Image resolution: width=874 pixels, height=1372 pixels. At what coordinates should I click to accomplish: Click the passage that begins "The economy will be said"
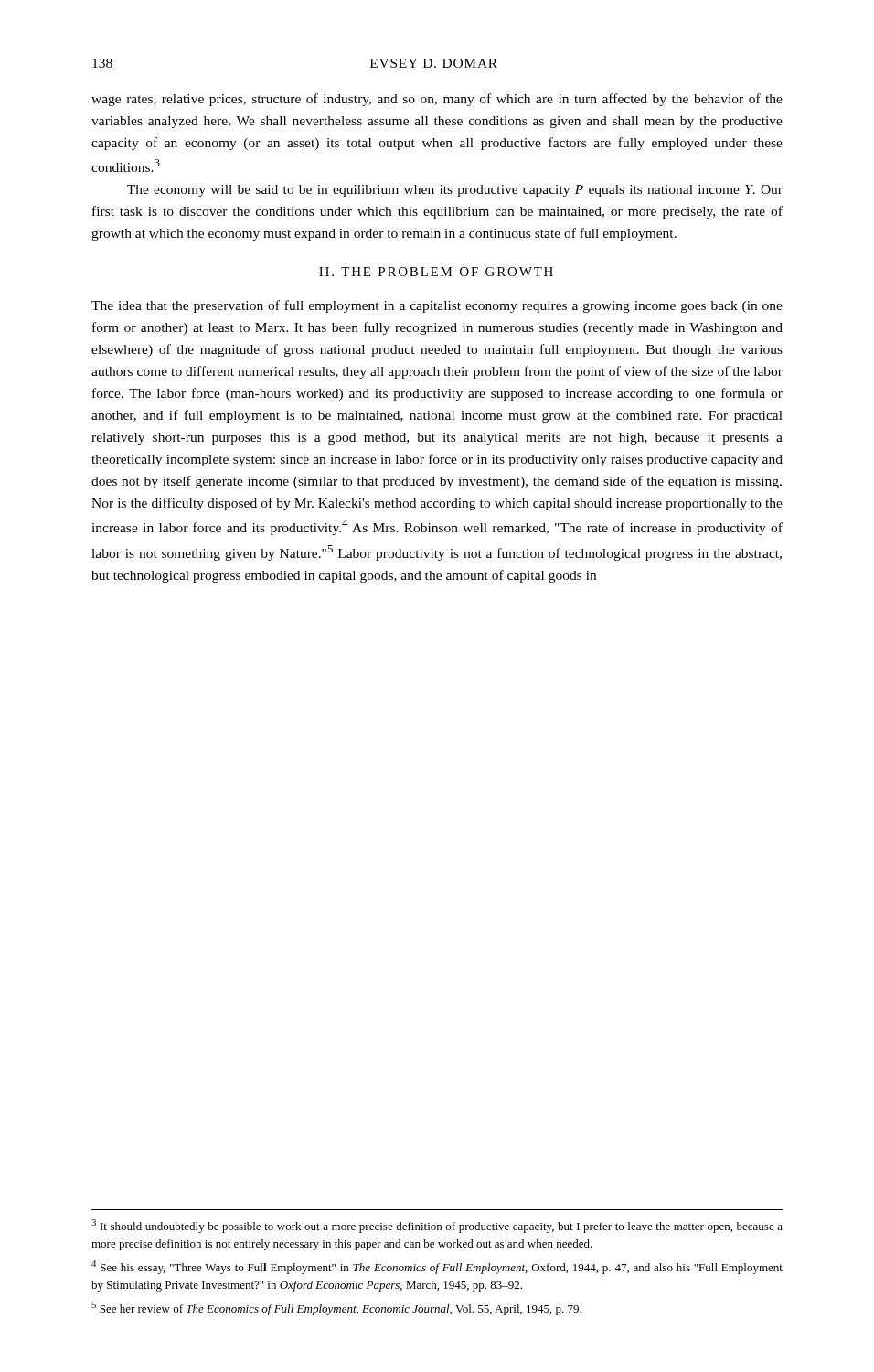tap(437, 211)
